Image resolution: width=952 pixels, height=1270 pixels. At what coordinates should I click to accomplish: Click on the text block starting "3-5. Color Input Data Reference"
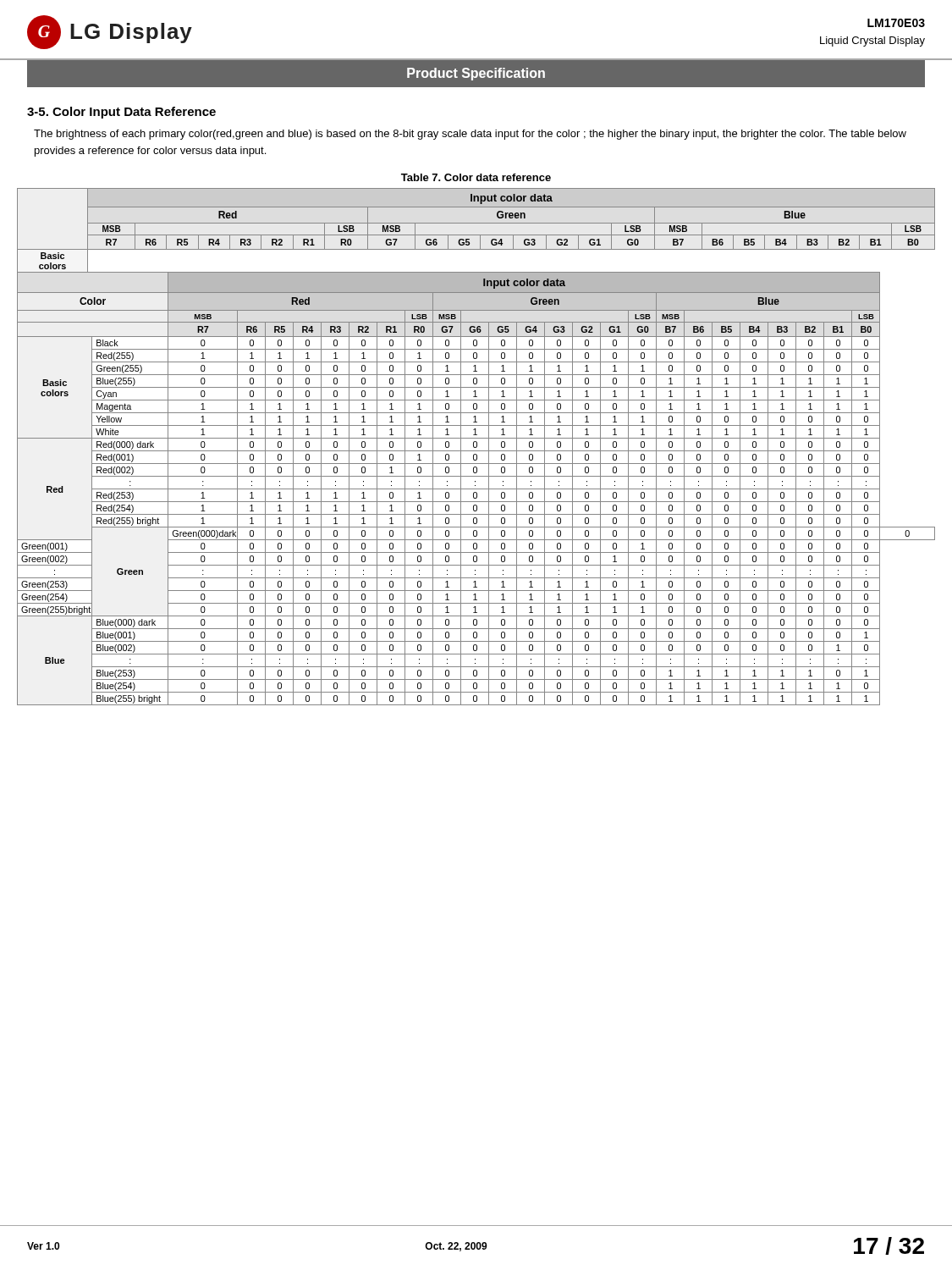pyautogui.click(x=122, y=112)
